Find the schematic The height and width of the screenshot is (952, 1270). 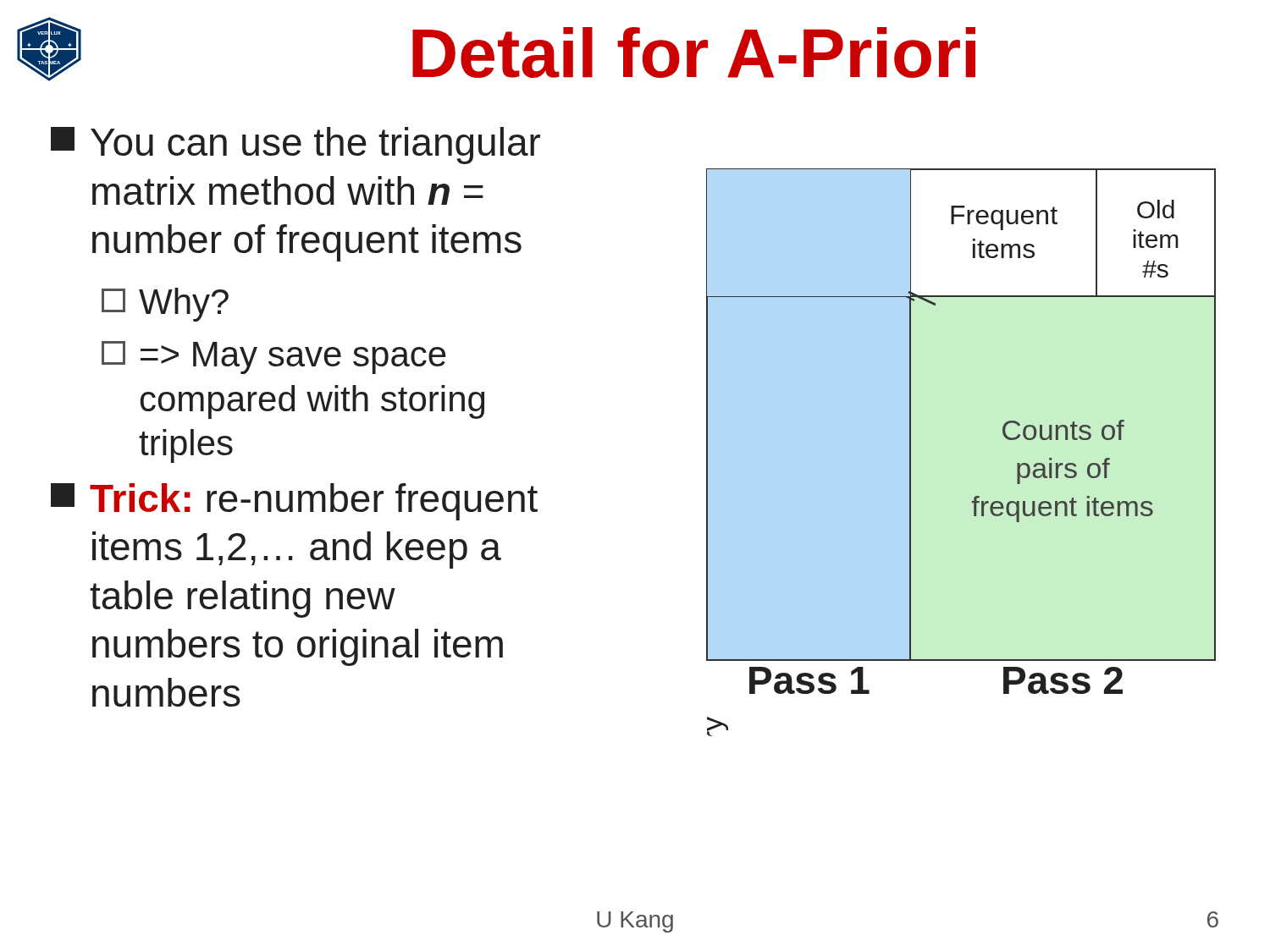pyautogui.click(x=961, y=448)
